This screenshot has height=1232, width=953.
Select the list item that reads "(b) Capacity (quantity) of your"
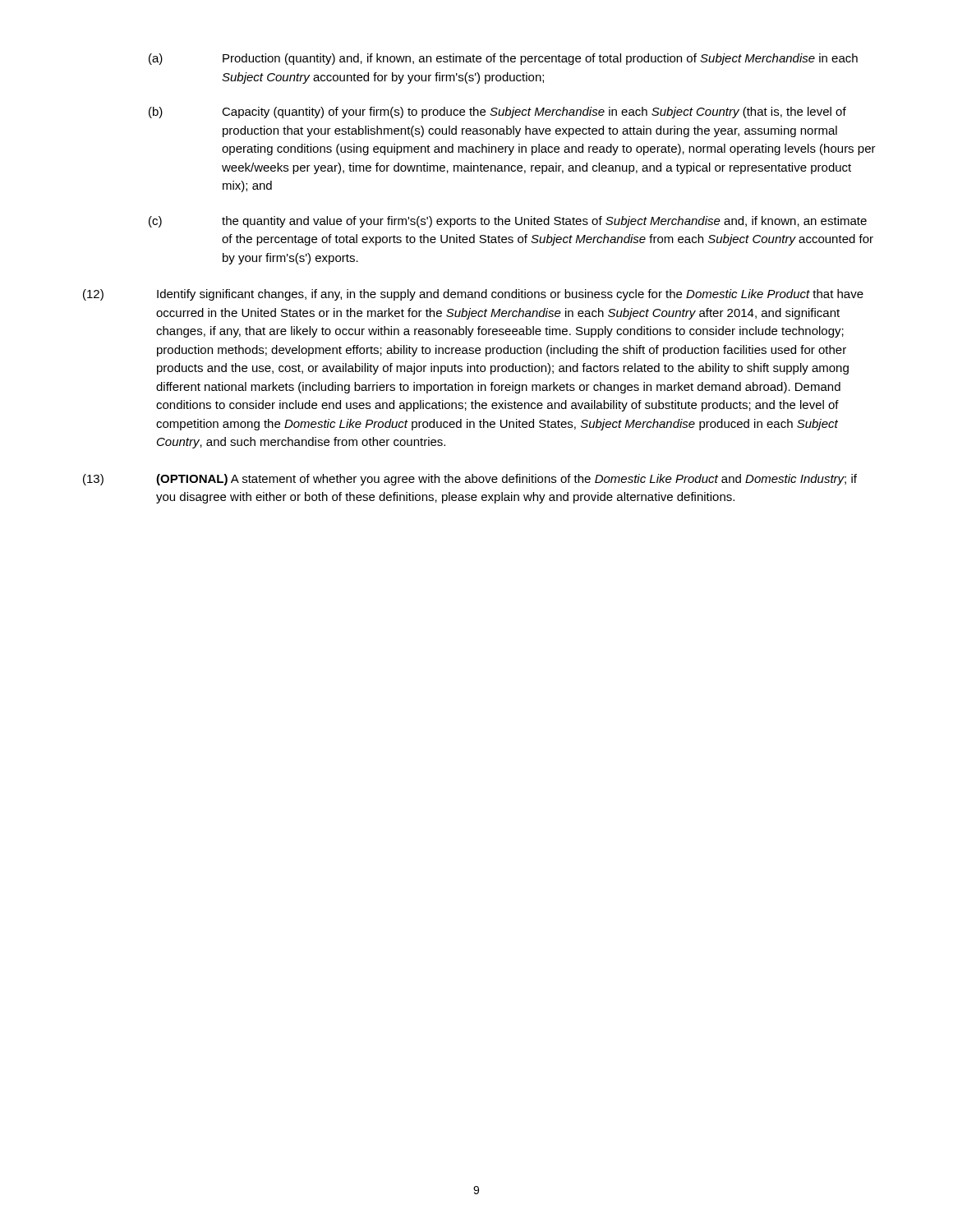pyautogui.click(x=513, y=149)
